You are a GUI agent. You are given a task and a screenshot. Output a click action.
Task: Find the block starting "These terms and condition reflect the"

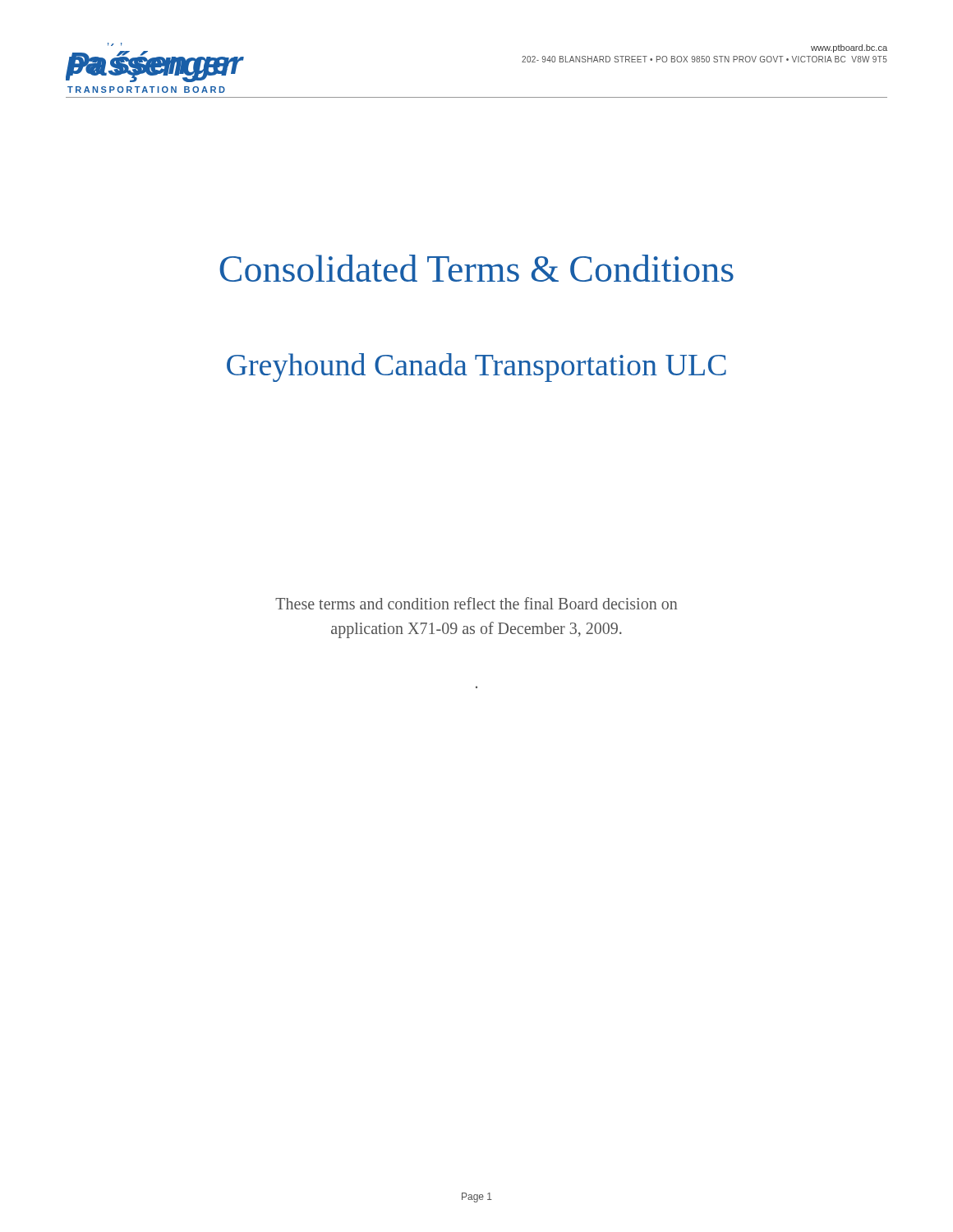476,616
